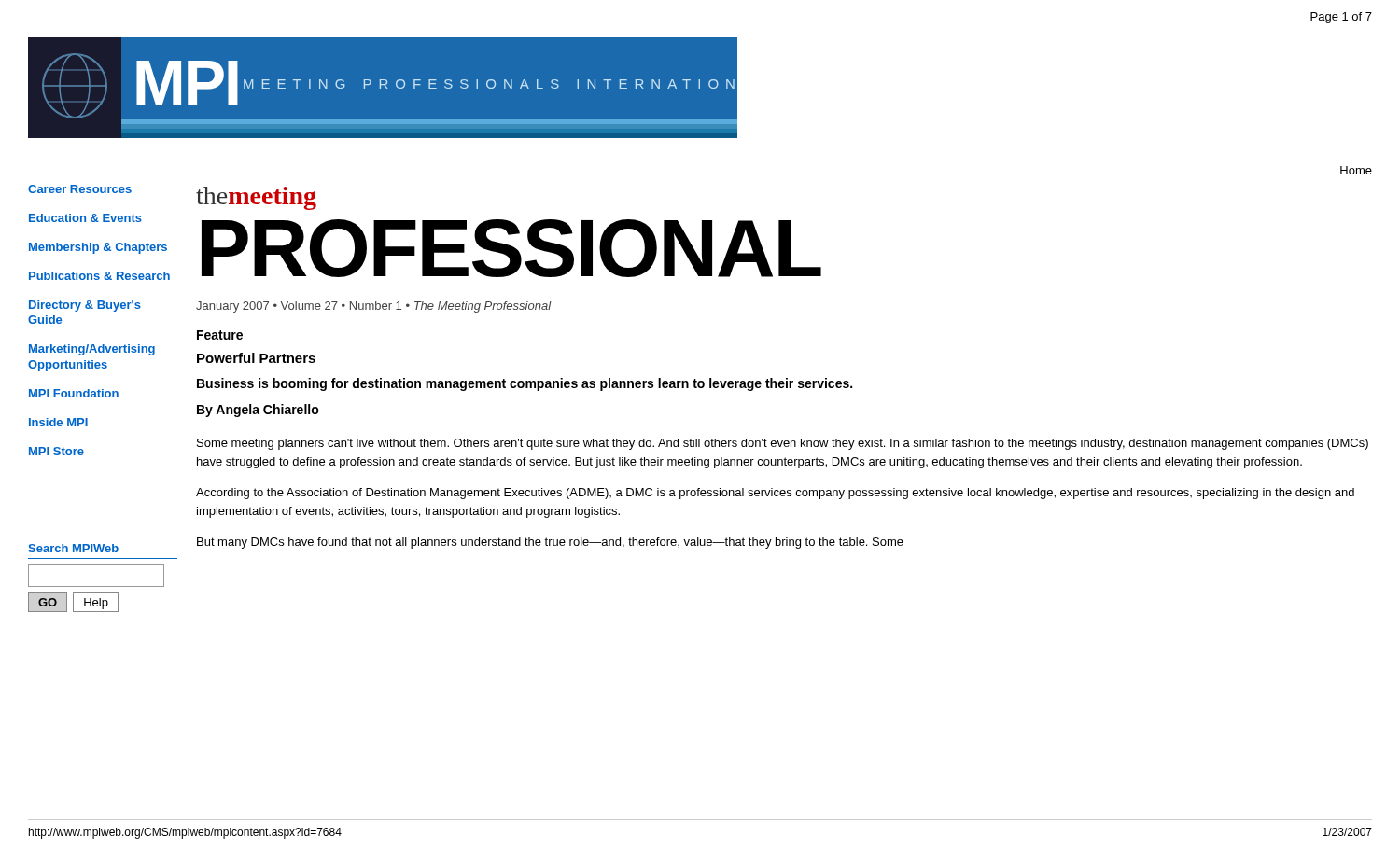Find the element starting "themeeting PROFESSIONAL"
The width and height of the screenshot is (1400, 850).
pos(784,236)
